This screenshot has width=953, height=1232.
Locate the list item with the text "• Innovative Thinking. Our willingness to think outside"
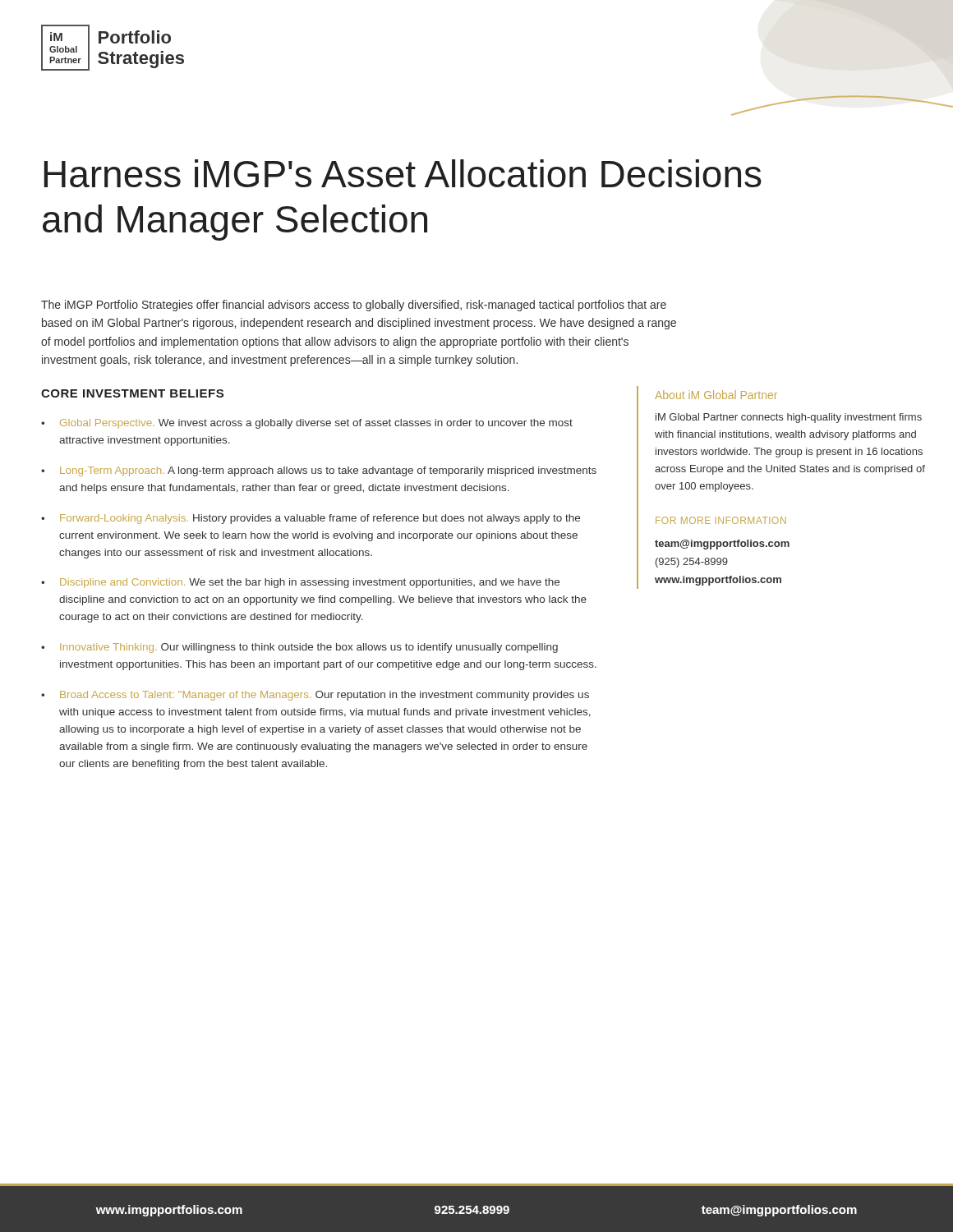tap(320, 656)
